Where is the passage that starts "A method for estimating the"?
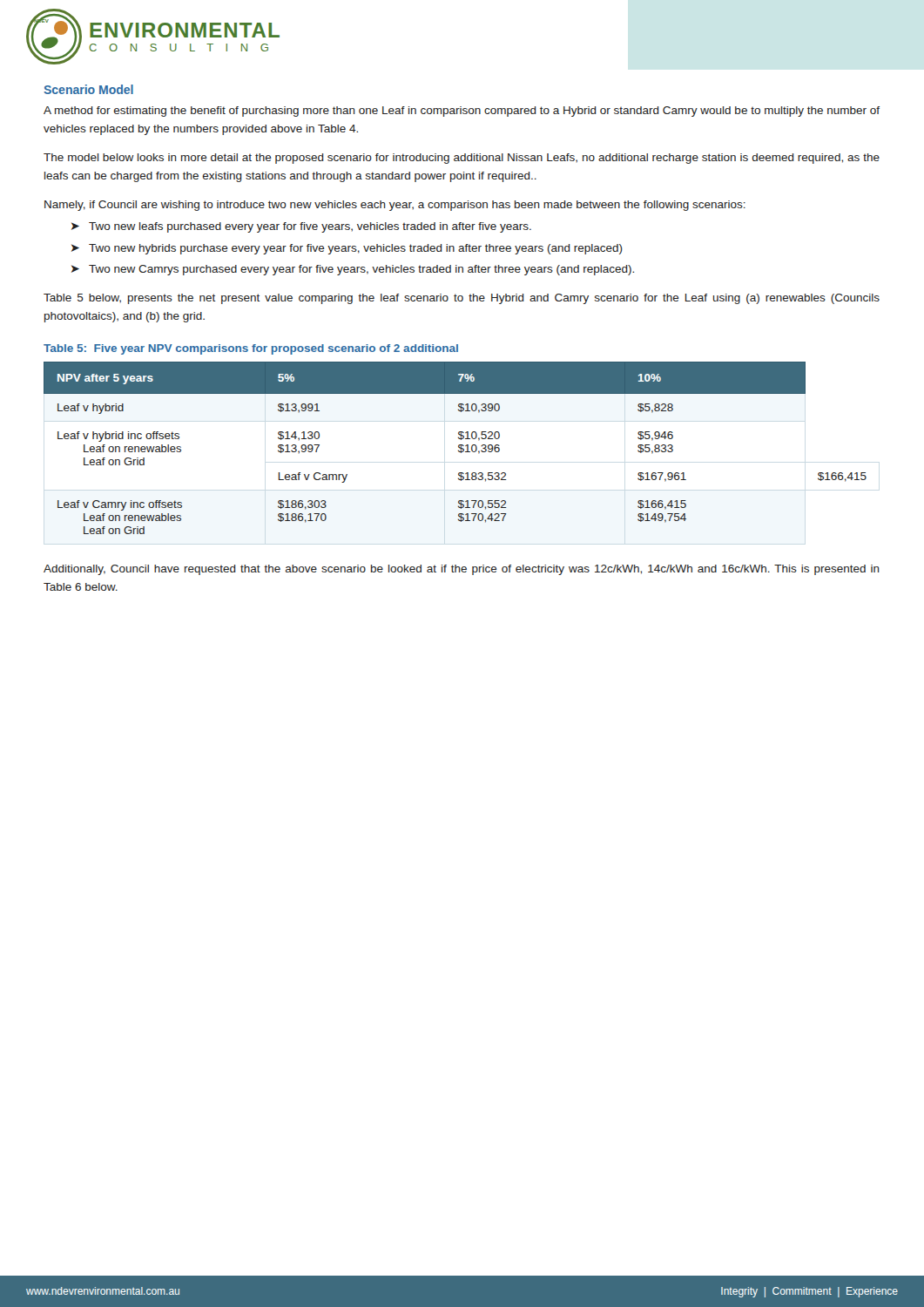The height and width of the screenshot is (1307, 924). [462, 119]
